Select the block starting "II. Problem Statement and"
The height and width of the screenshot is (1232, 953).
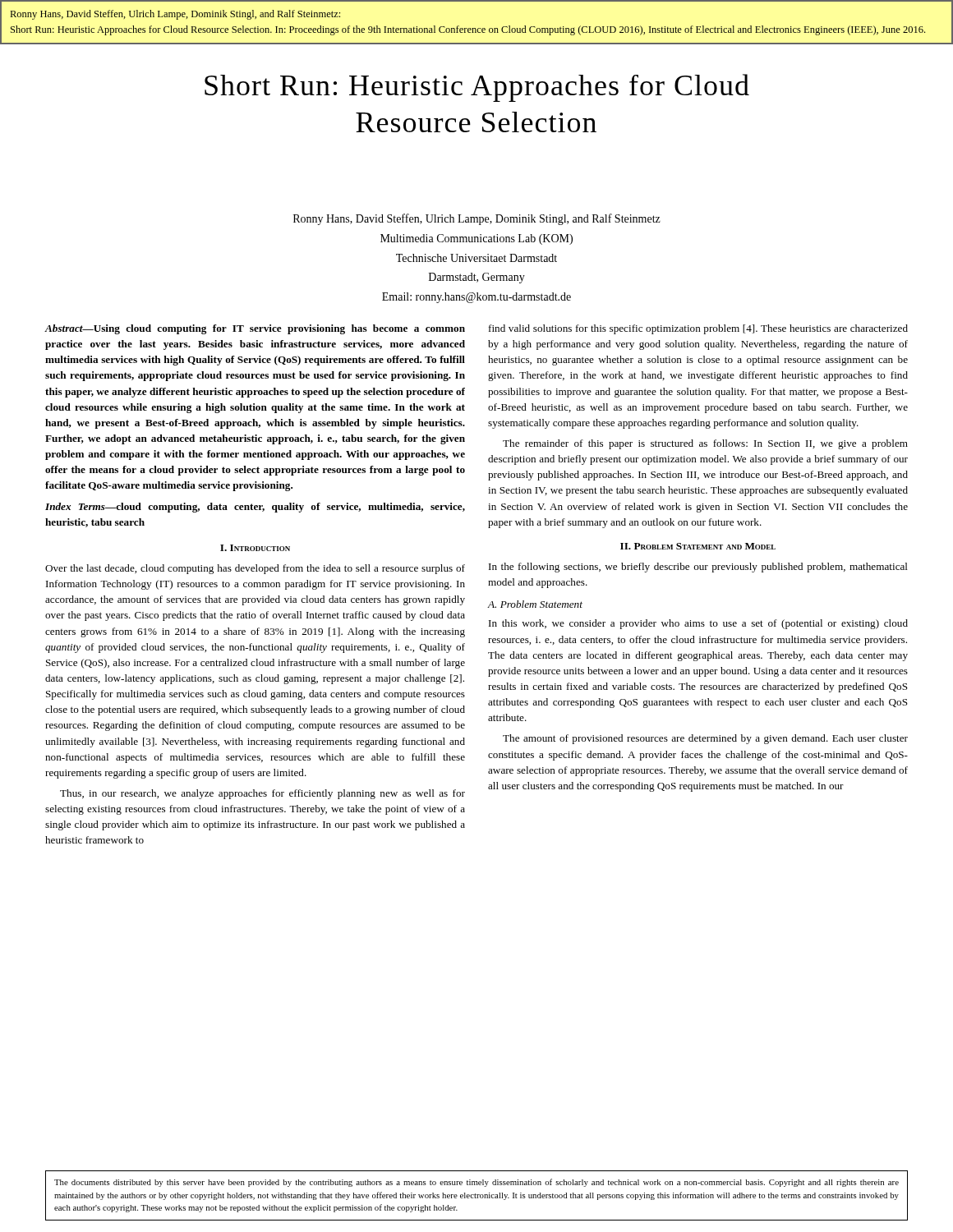click(x=698, y=546)
